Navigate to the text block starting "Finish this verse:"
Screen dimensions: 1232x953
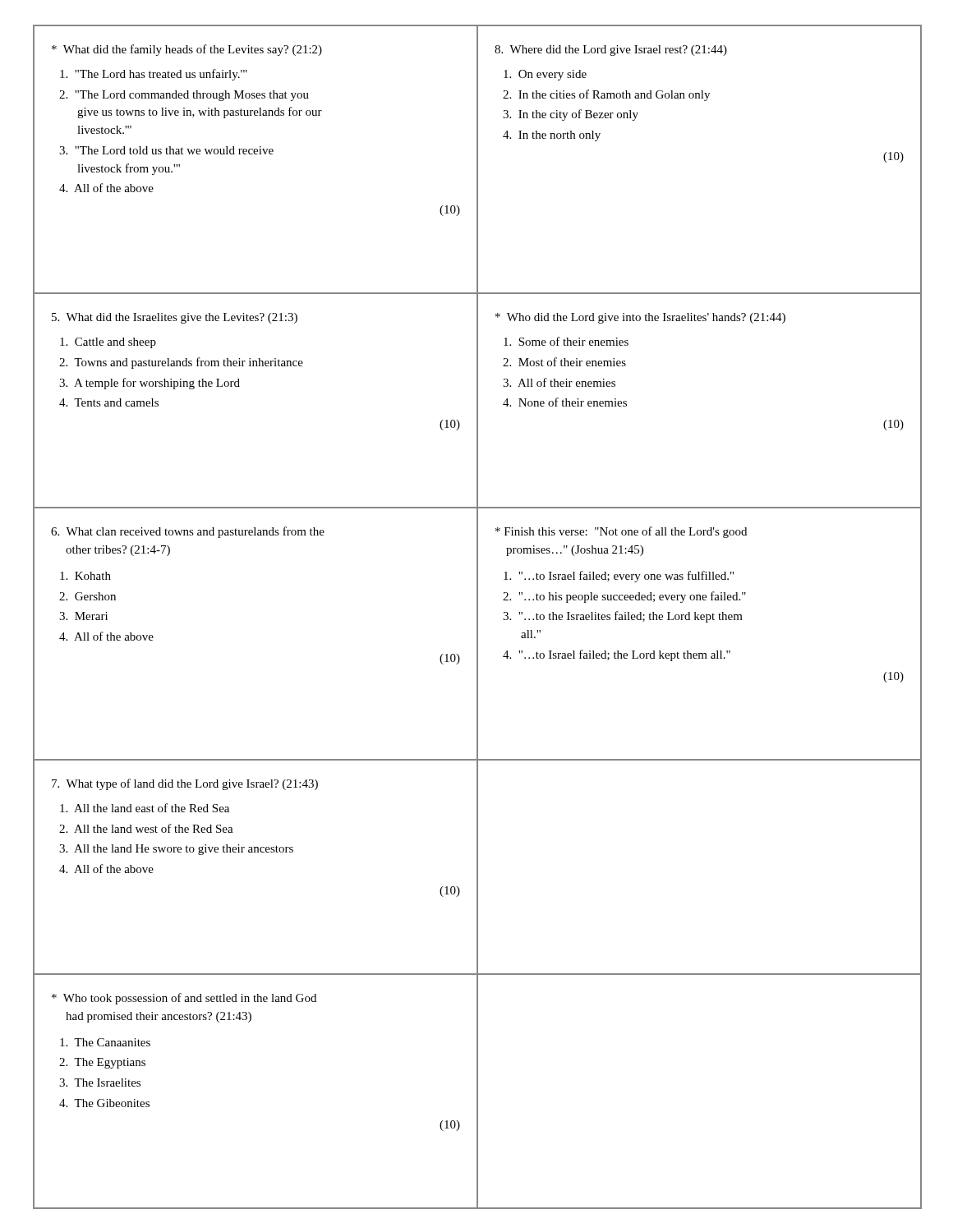pyautogui.click(x=699, y=603)
